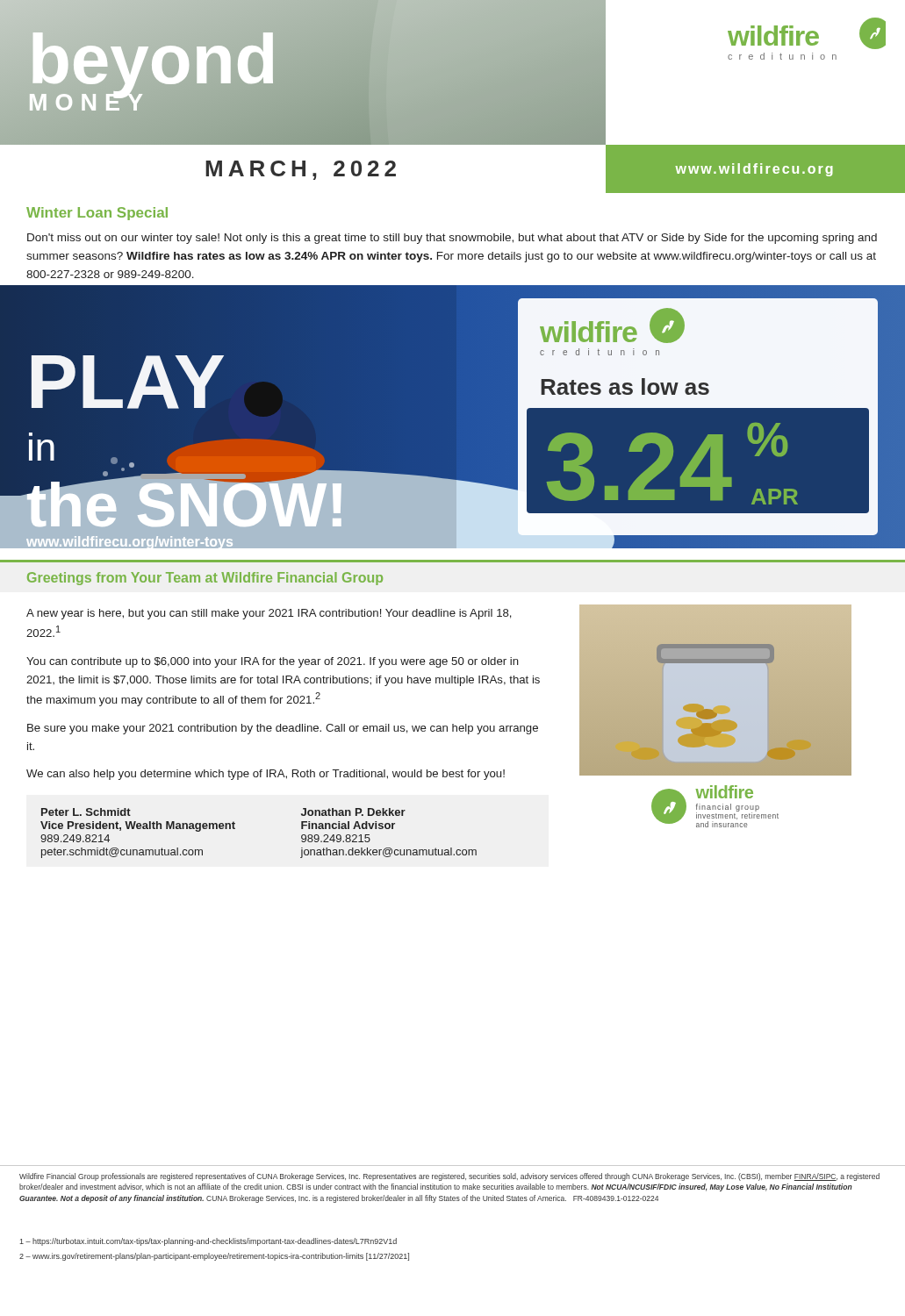This screenshot has width=905, height=1316.
Task: Where does it say "Winter Loan Special"?
Action: 98,213
